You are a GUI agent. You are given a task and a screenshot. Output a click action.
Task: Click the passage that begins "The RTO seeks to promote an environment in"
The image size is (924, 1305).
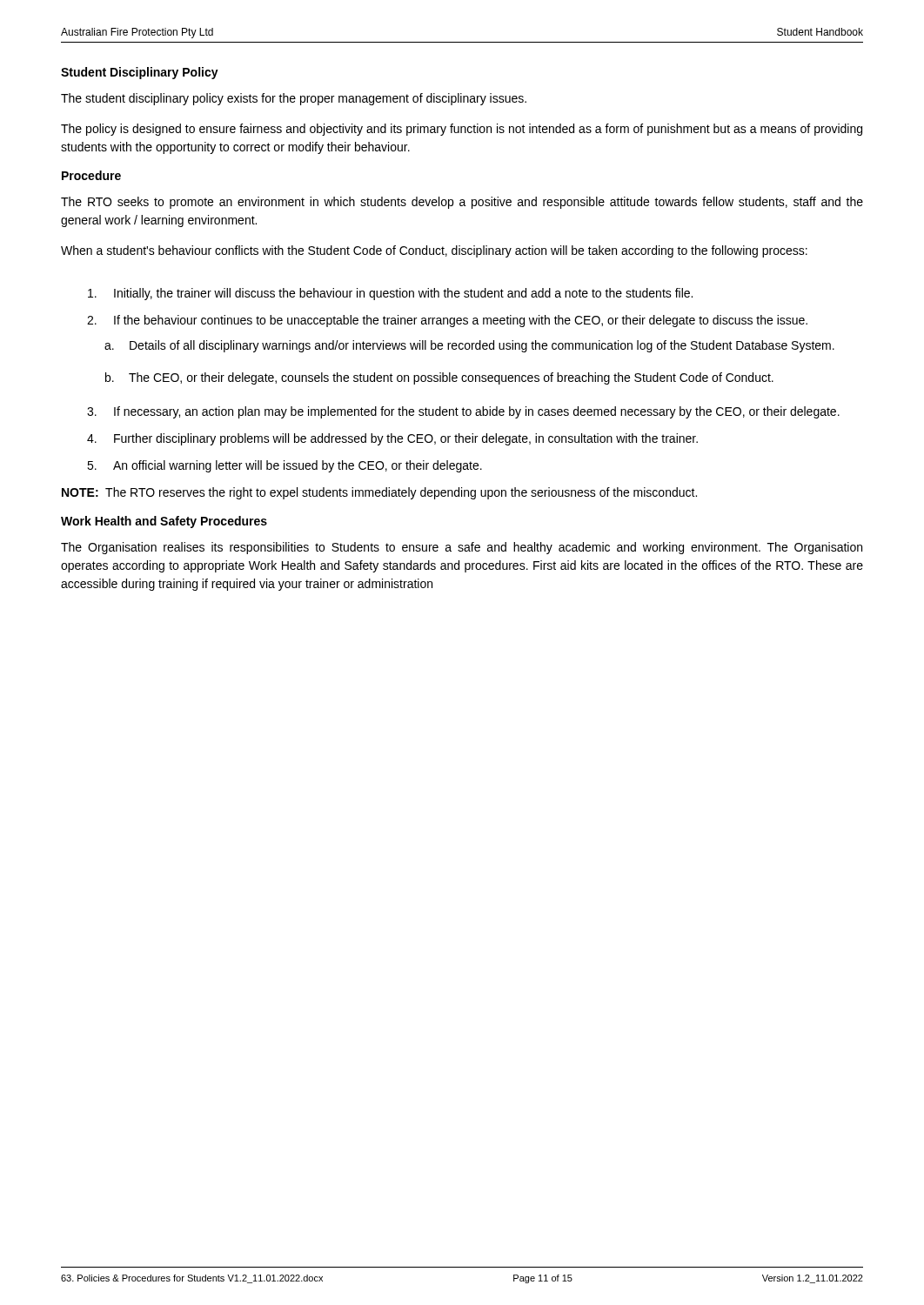pyautogui.click(x=462, y=211)
